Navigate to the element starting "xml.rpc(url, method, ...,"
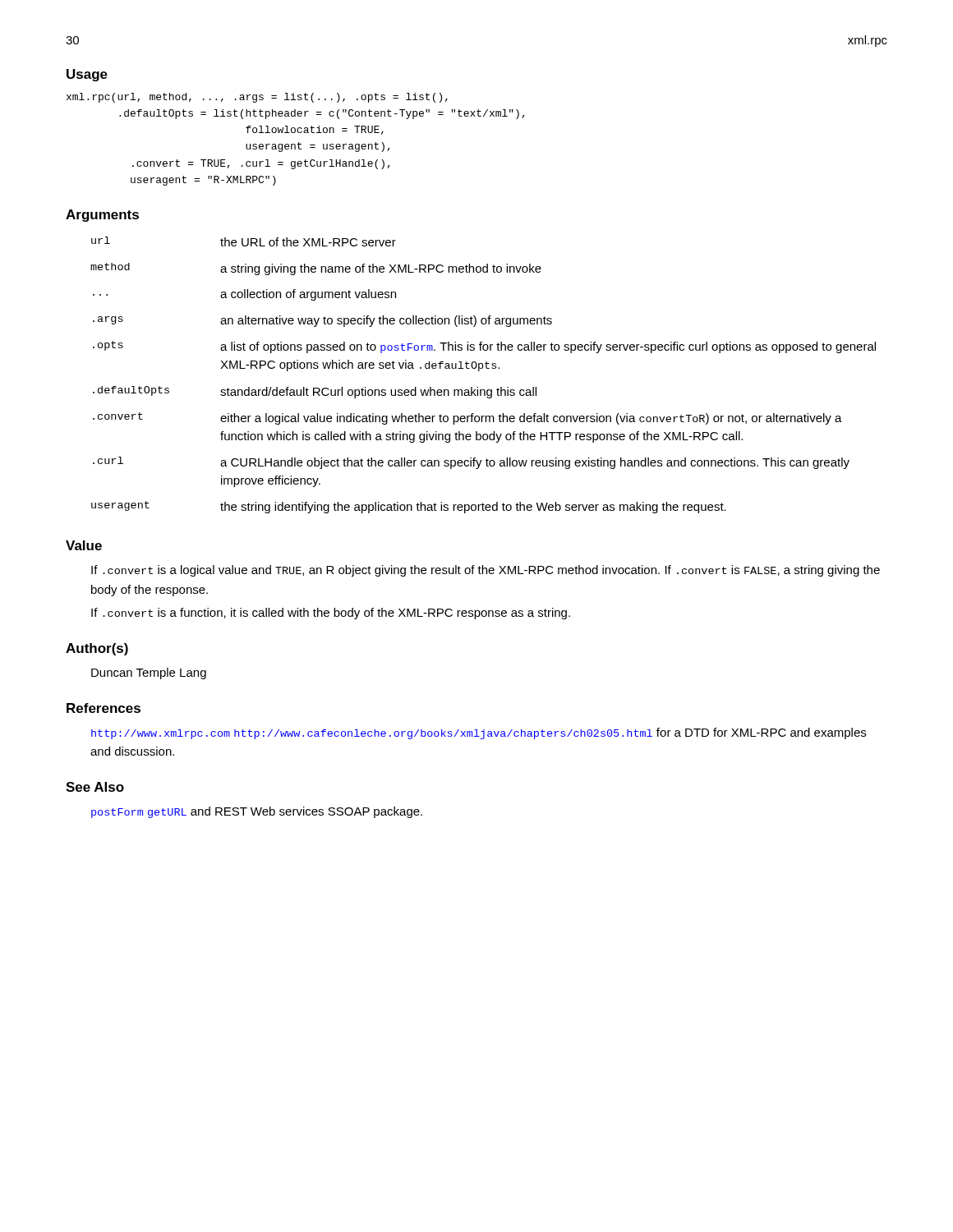The image size is (953, 1232). (x=296, y=139)
